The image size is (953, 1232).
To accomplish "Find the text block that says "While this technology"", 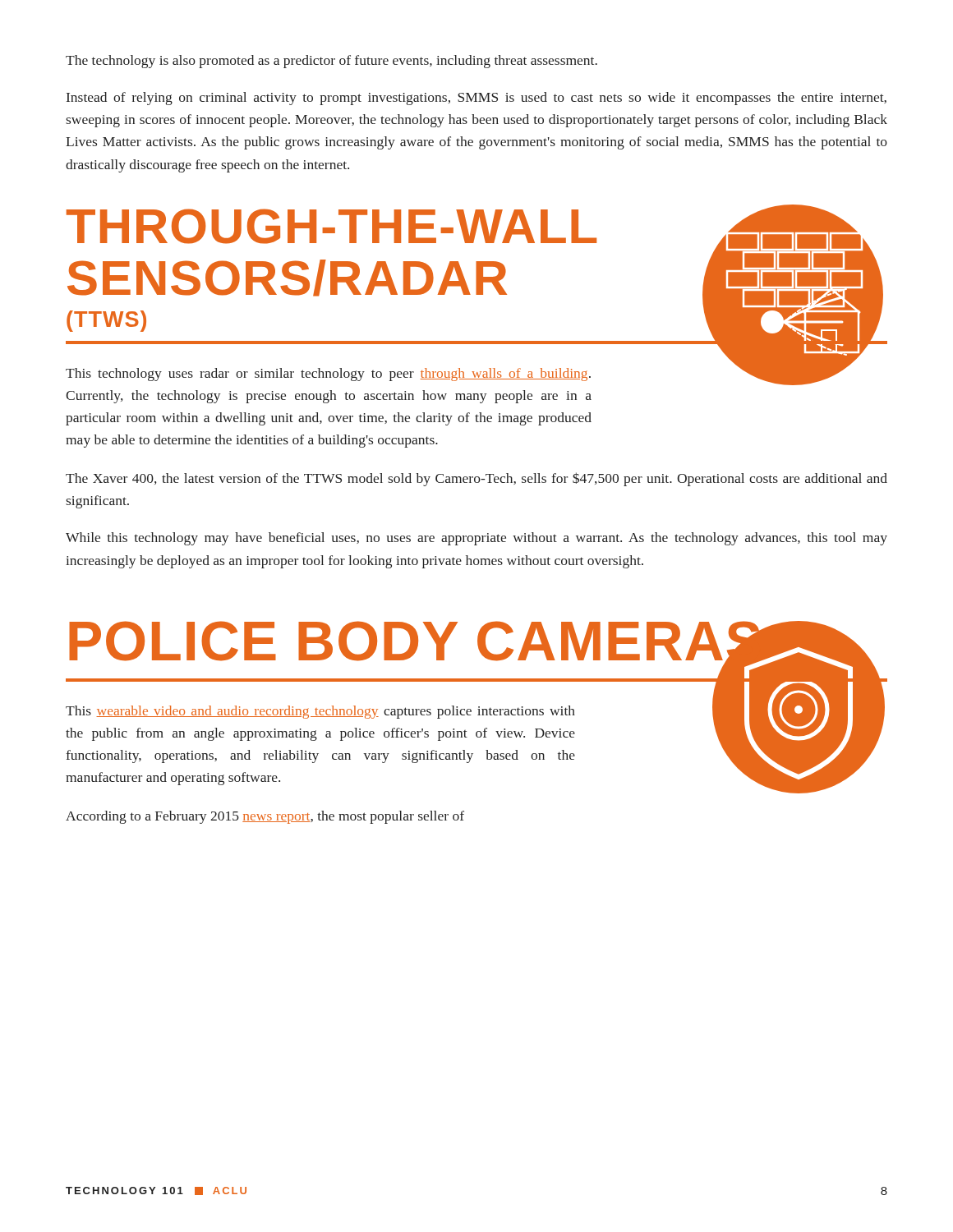I will pos(476,549).
